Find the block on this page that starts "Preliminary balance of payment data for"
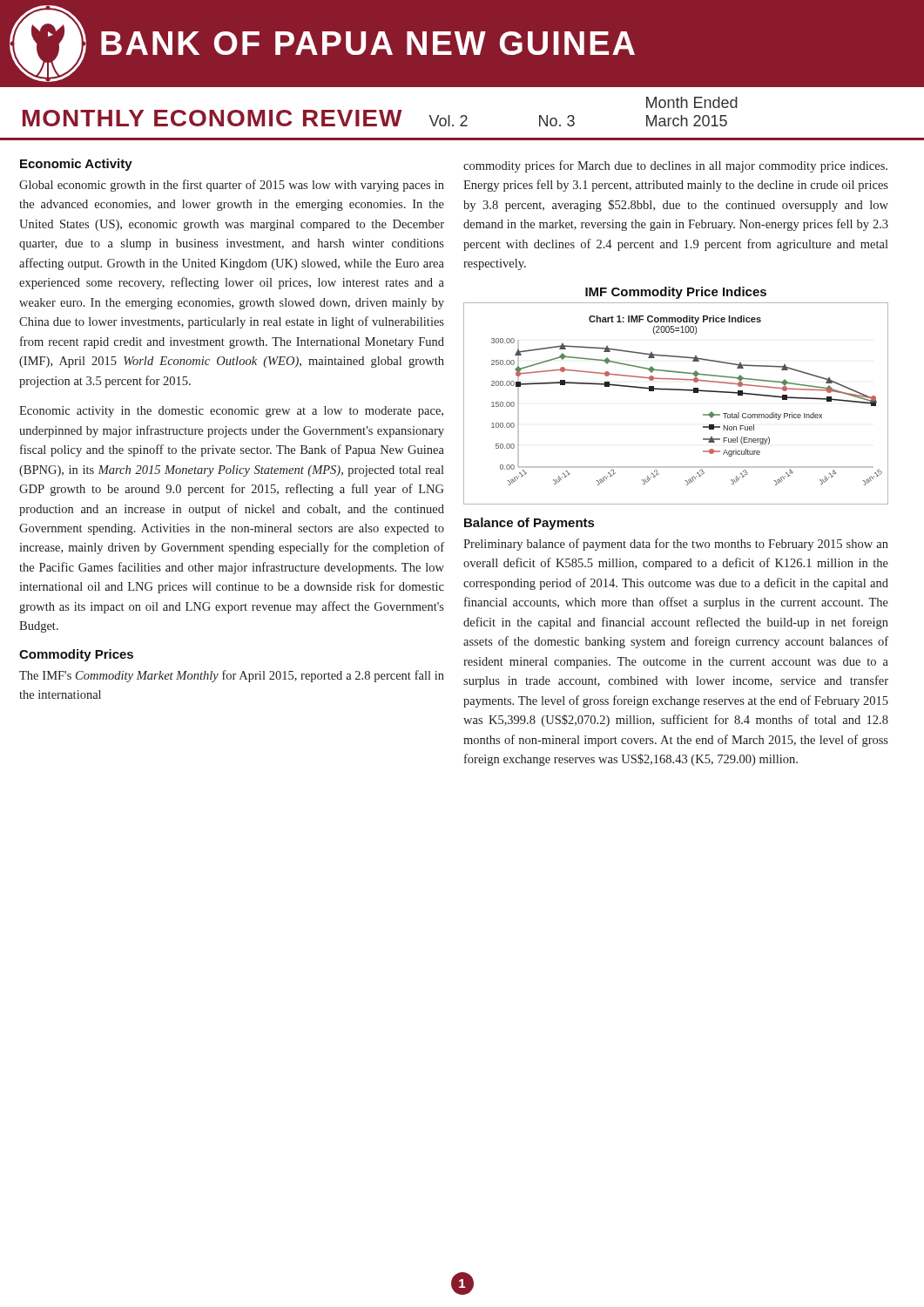Image resolution: width=924 pixels, height=1307 pixels. coord(676,651)
